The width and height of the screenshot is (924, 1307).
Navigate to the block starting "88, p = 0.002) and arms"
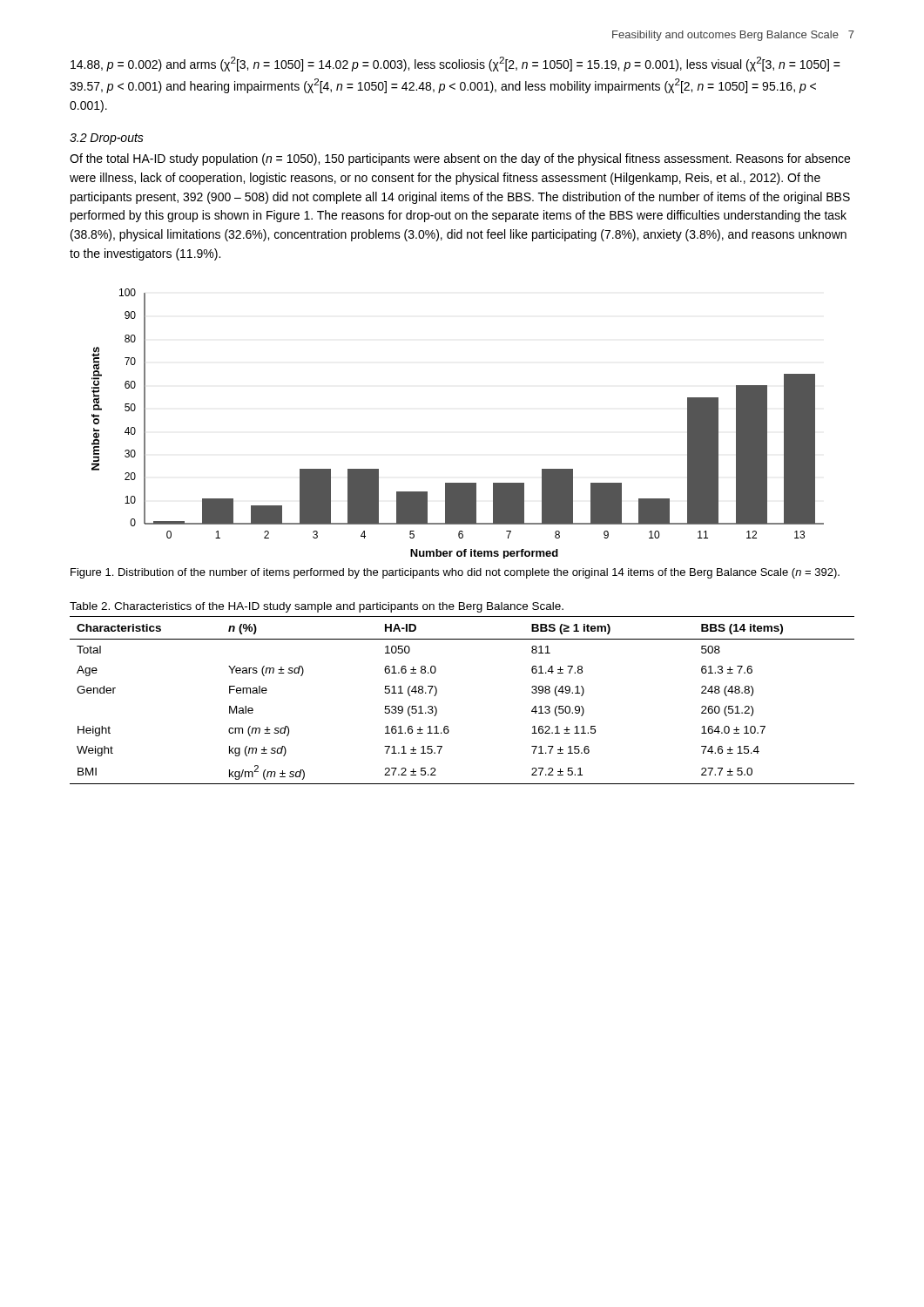pyautogui.click(x=455, y=83)
